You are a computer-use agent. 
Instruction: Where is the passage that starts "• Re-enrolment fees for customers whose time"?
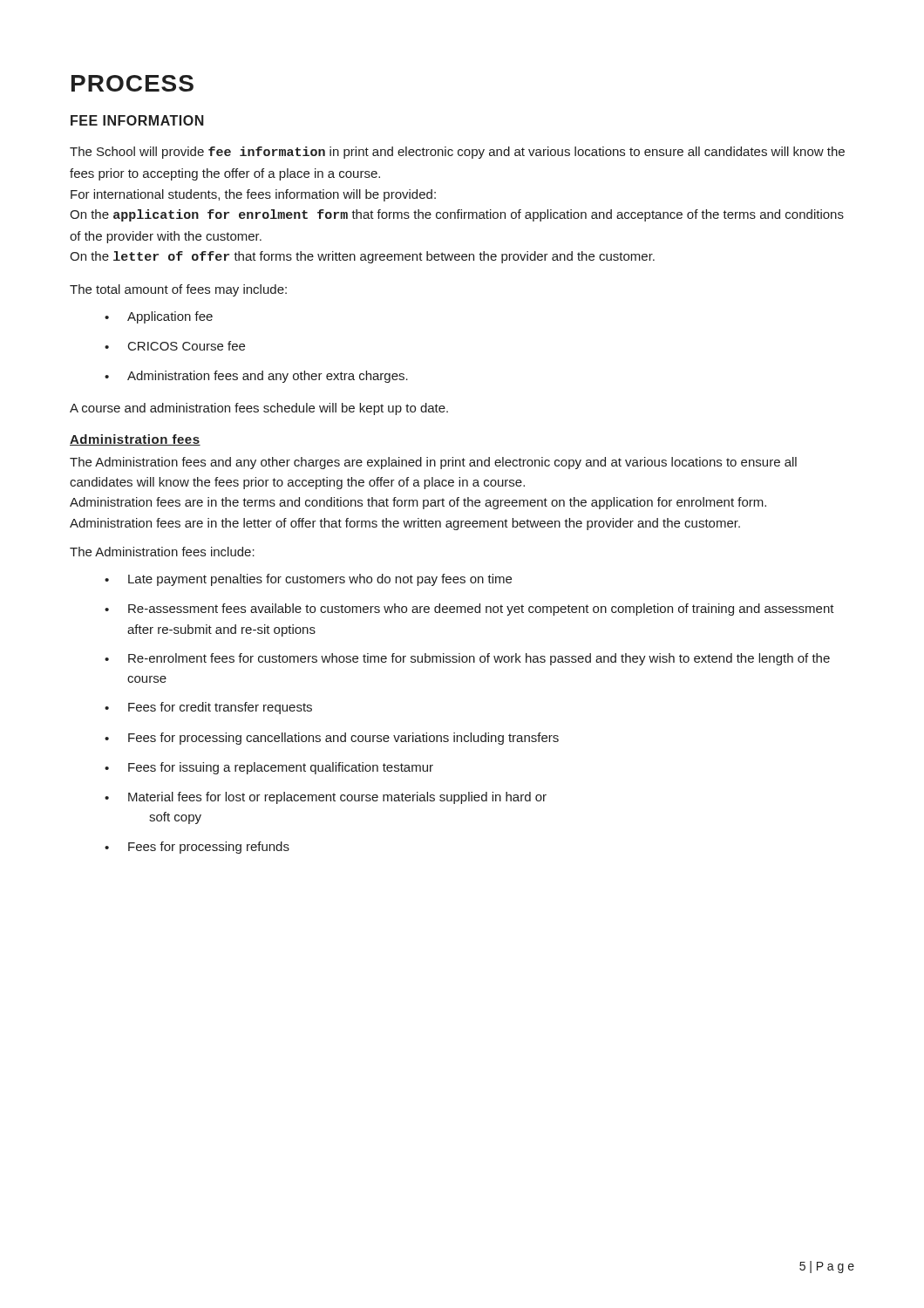[x=479, y=668]
